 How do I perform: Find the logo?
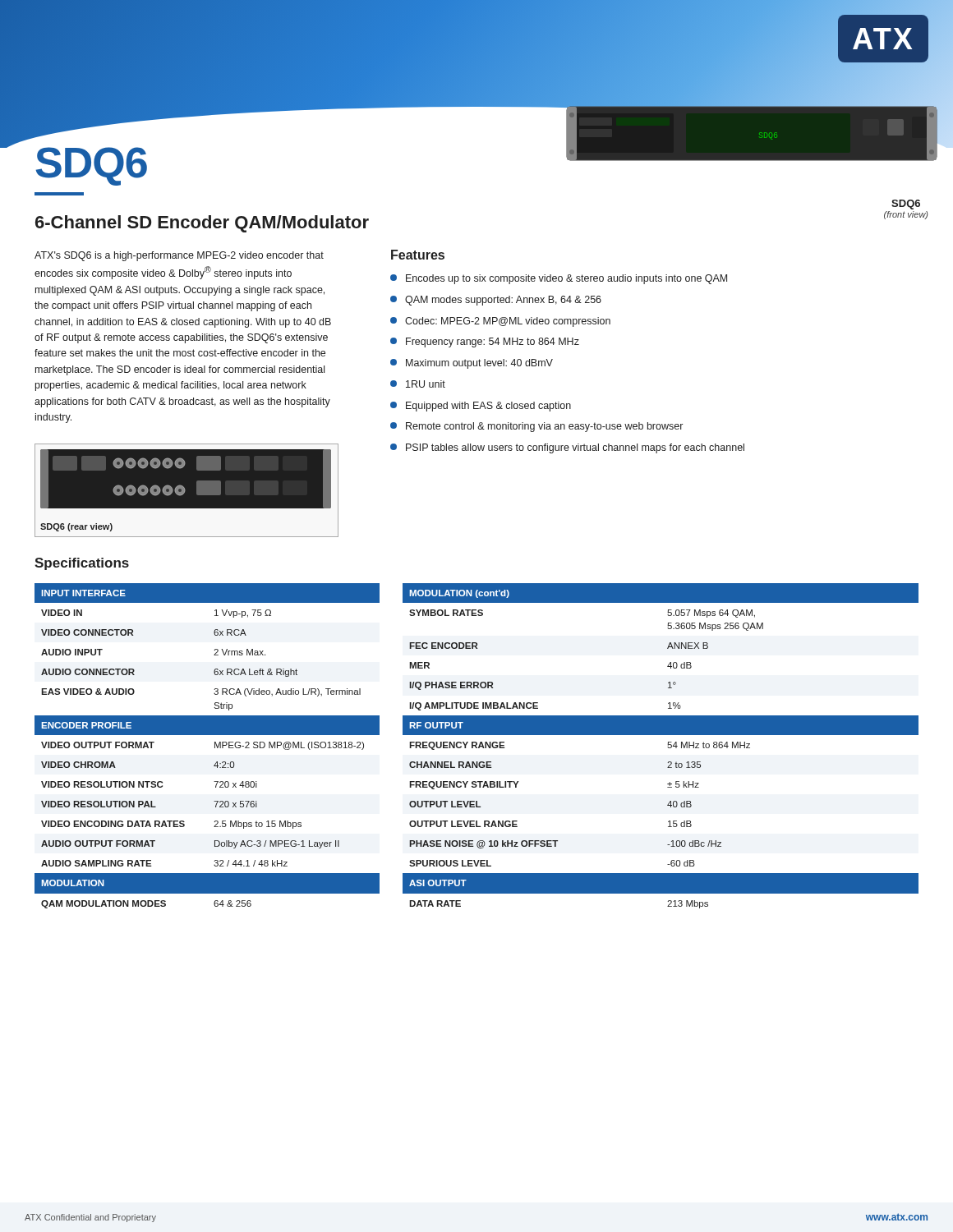click(x=883, y=40)
